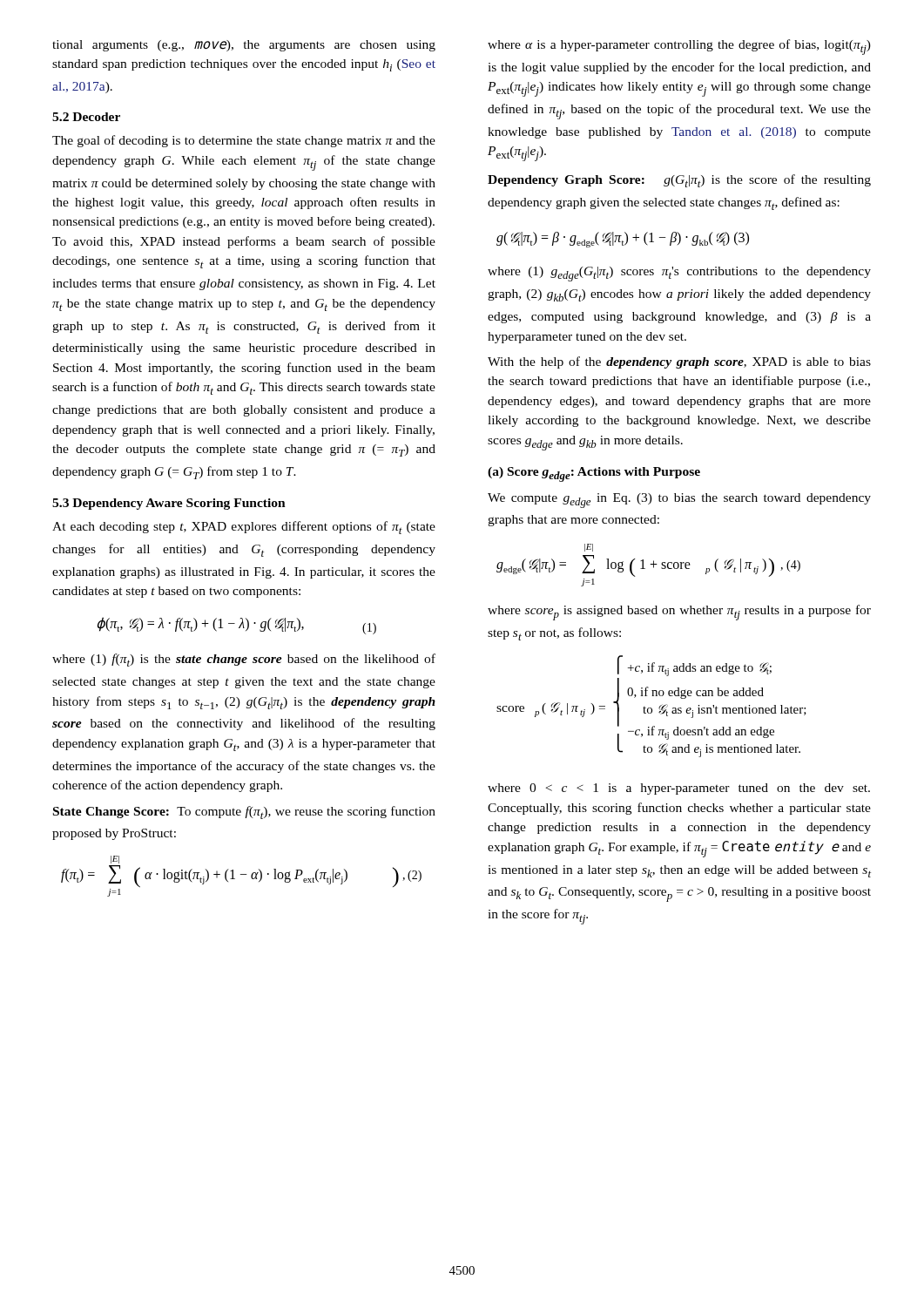Find the text block that reads "We compute gedge in Eq. (3) to bias"
The height and width of the screenshot is (1307, 924).
pyautogui.click(x=679, y=509)
